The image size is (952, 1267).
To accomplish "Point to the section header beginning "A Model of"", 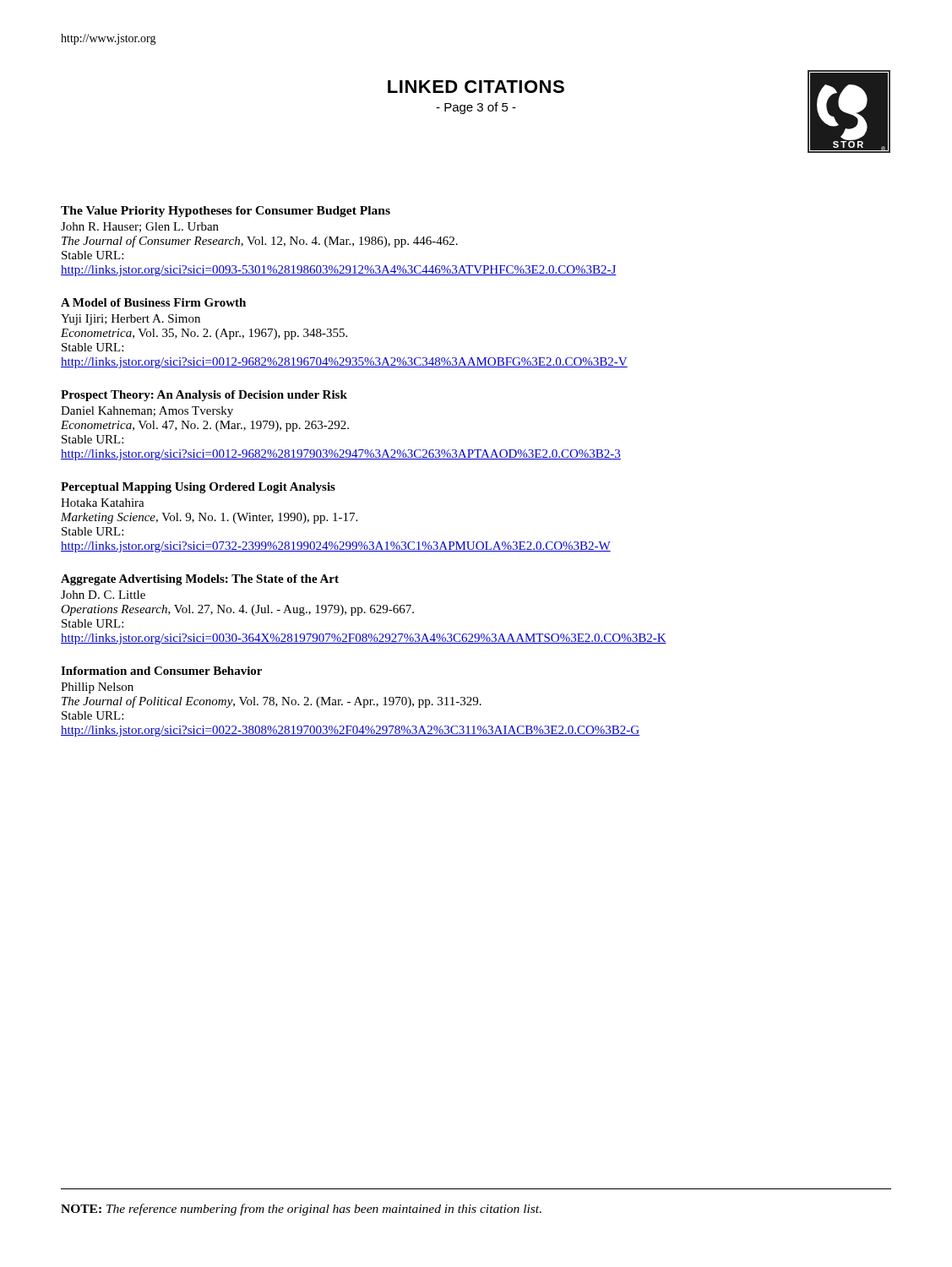I will 153,302.
